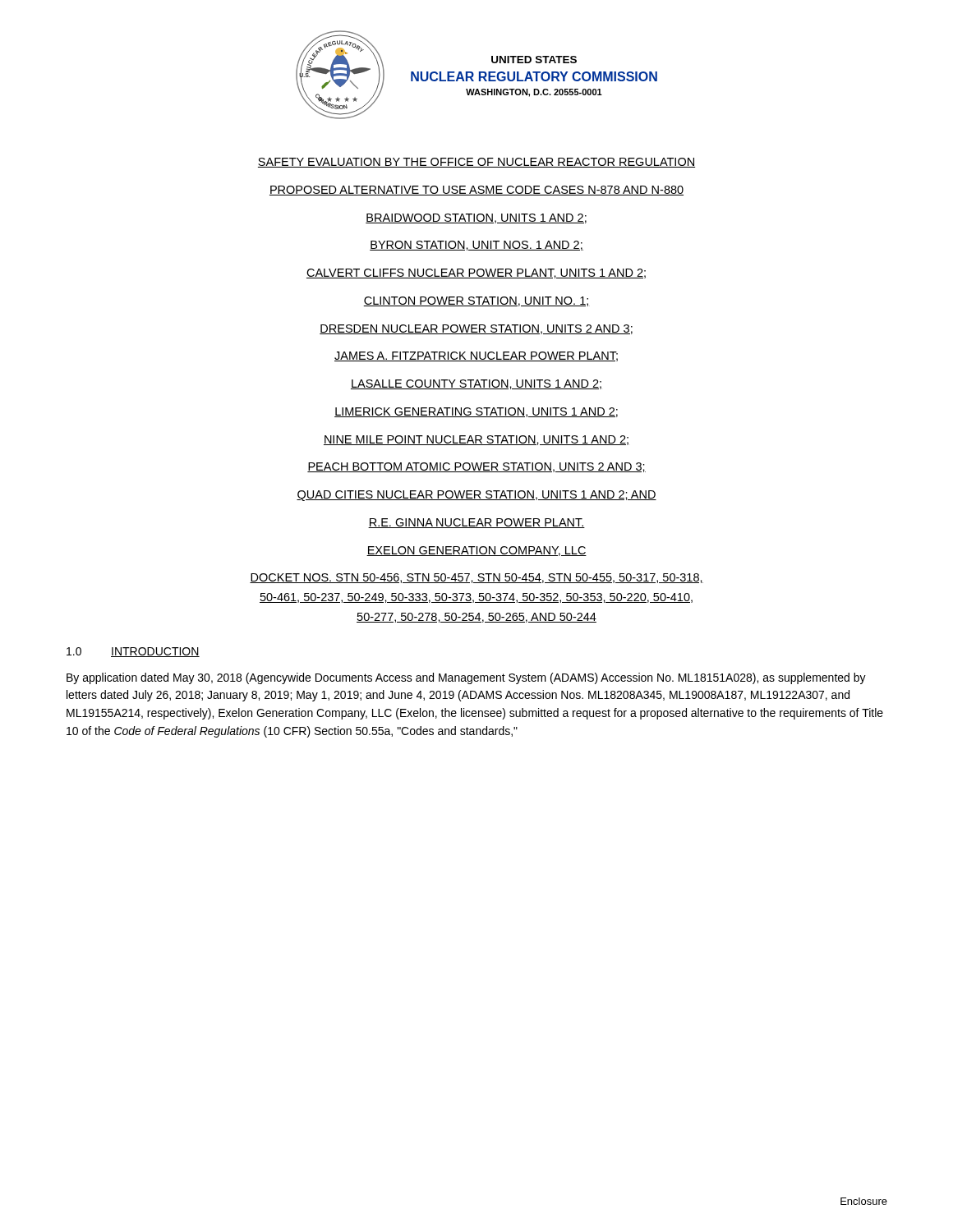The height and width of the screenshot is (1232, 953).
Task: Find the title on this page that starts "DOCKET NOS. STN 50-456,"
Action: [x=476, y=578]
